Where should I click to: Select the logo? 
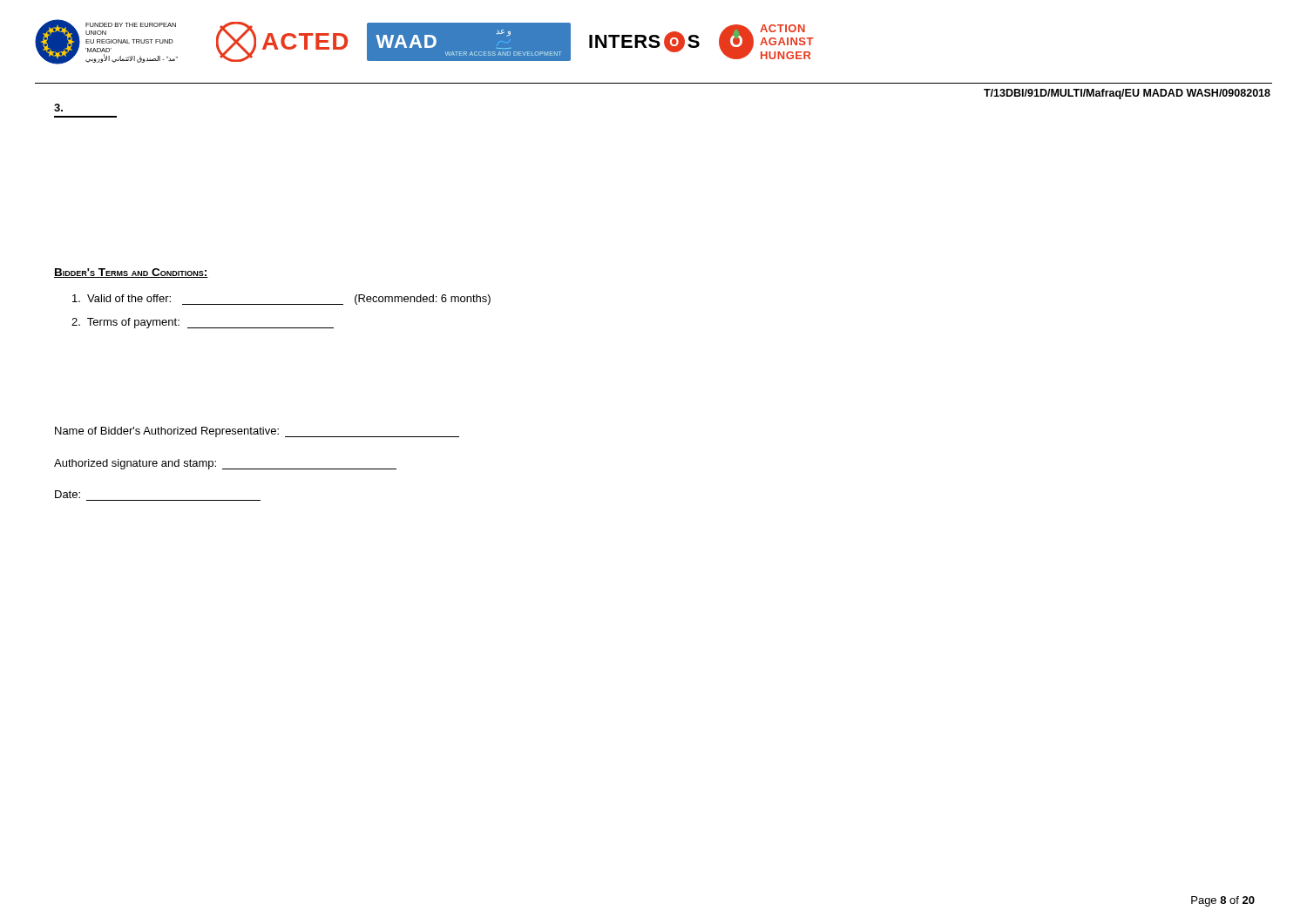point(654,42)
